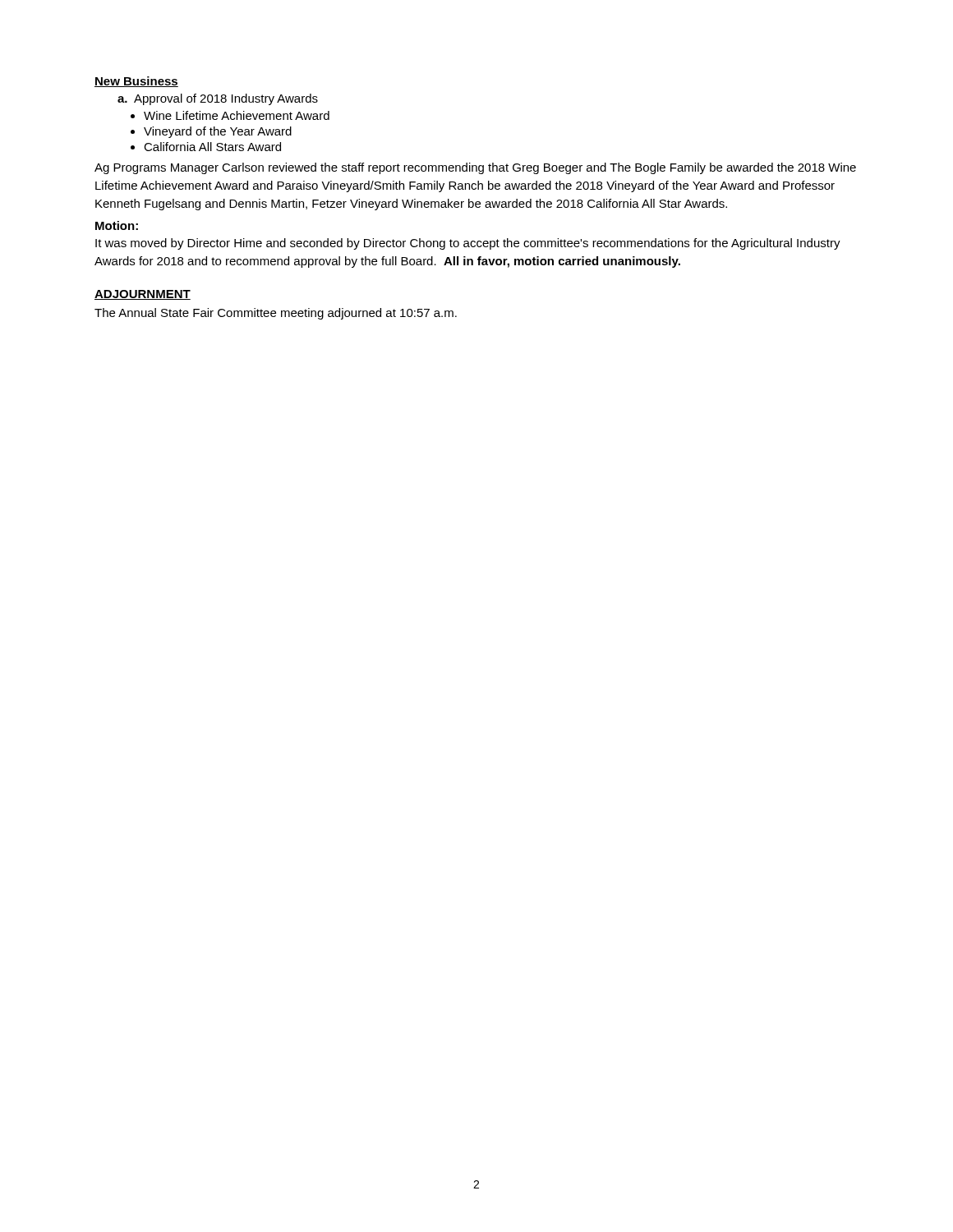Find the block on this page that starts "Vineyard of the"
953x1232 pixels.
click(218, 131)
